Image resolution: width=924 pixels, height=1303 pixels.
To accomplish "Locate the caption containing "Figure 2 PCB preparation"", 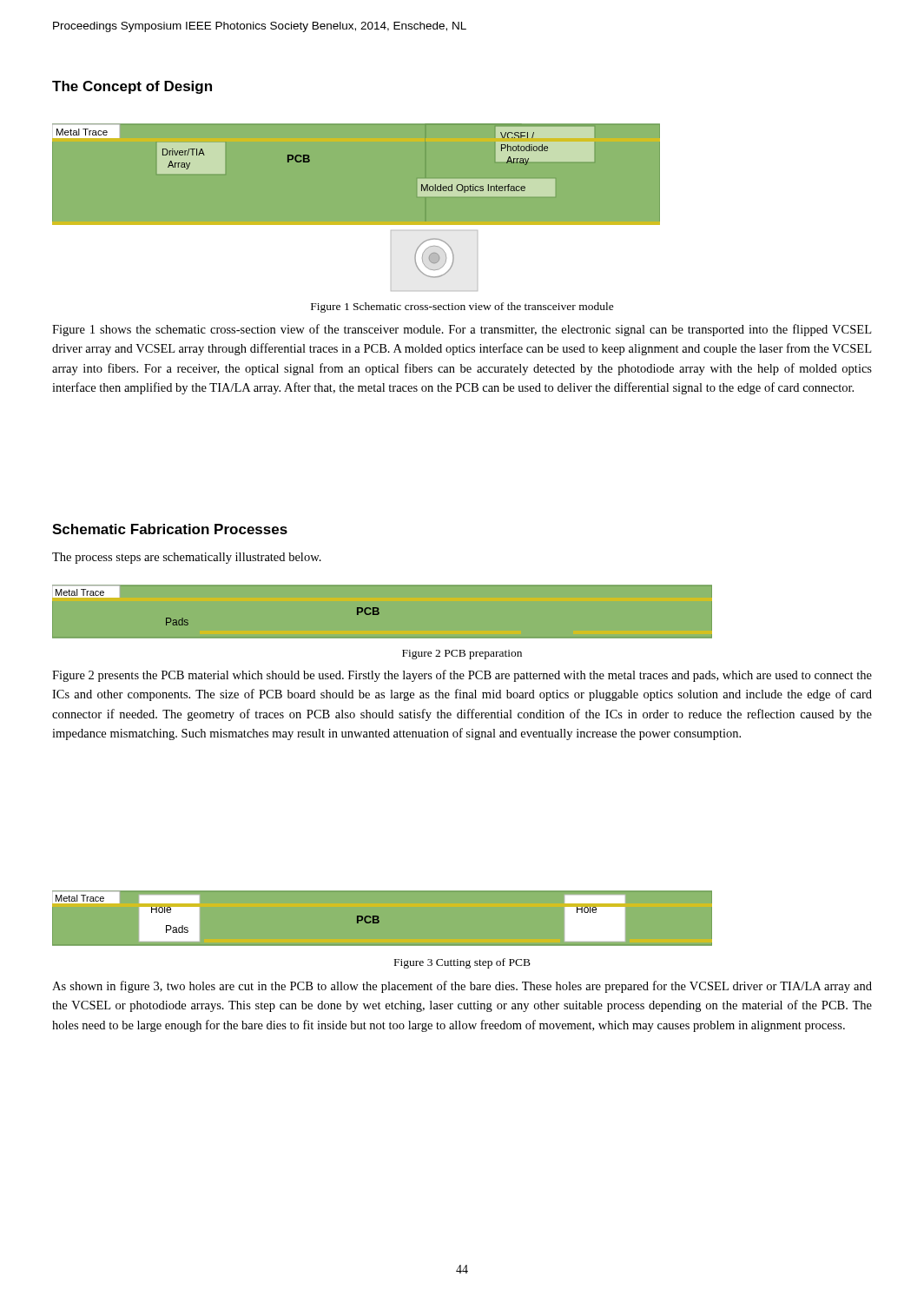I will tap(462, 653).
